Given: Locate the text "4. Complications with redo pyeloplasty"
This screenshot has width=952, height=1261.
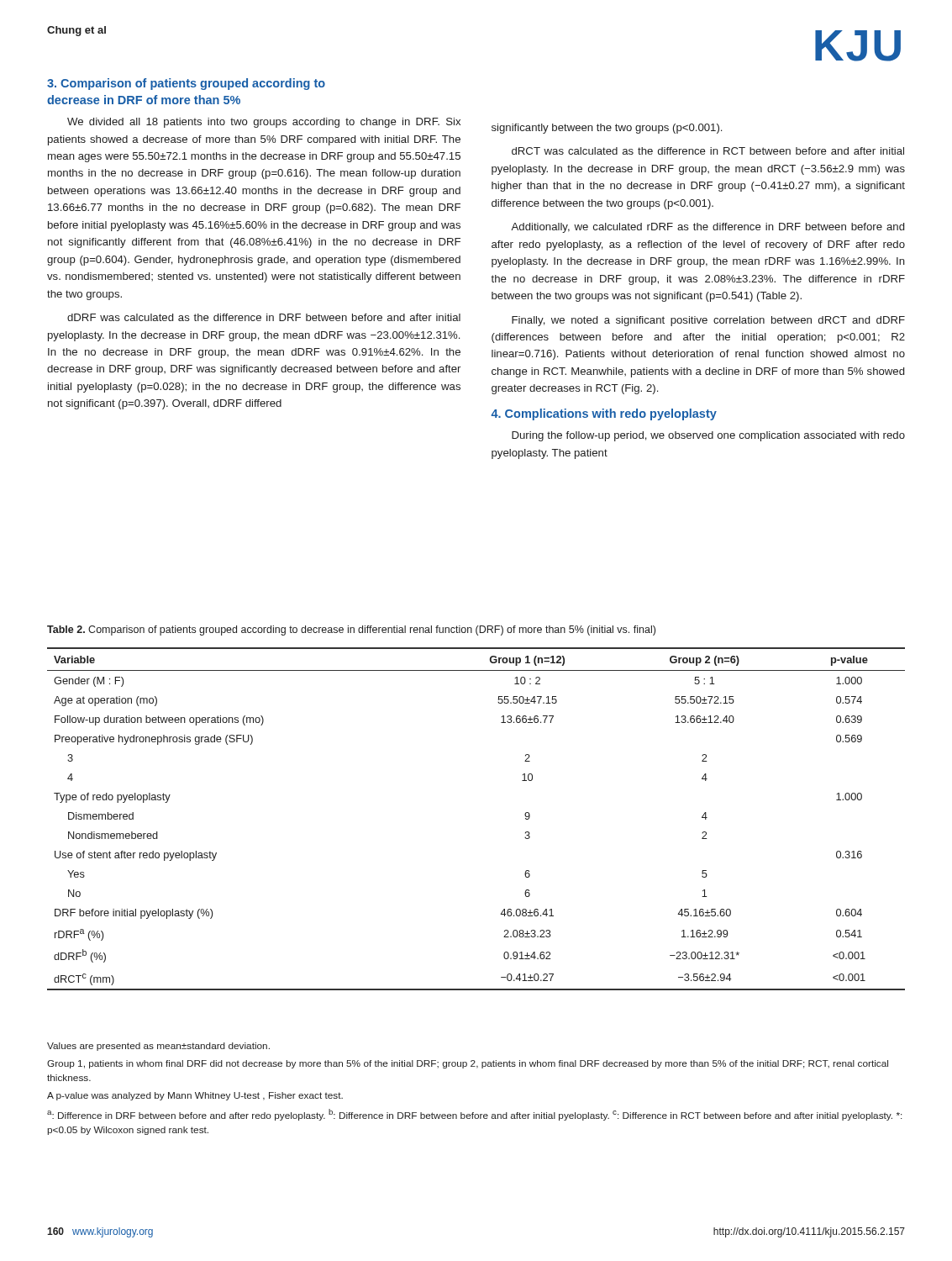Looking at the screenshot, I should tap(604, 413).
